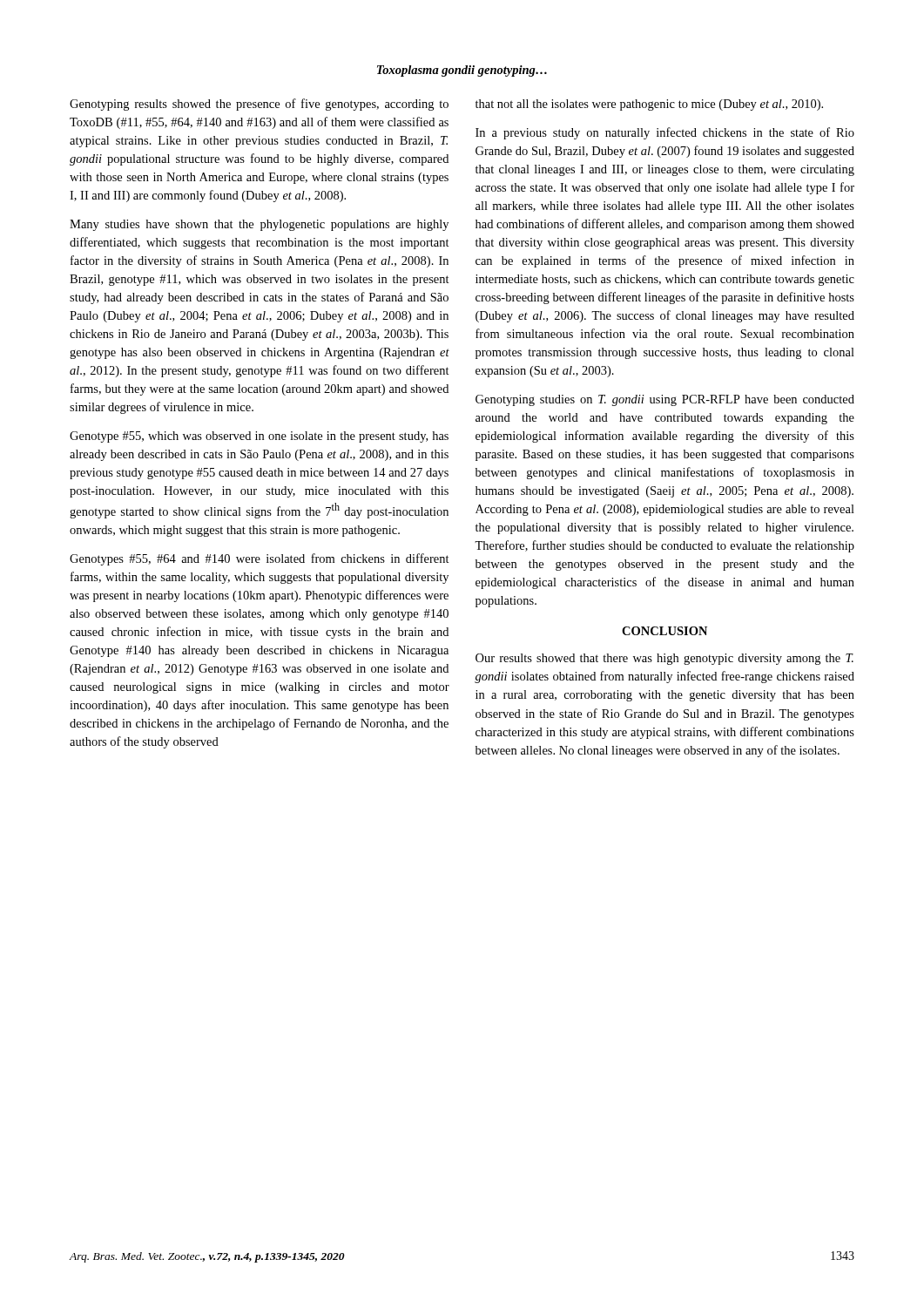This screenshot has height=1307, width=924.
Task: Find the block on this page that starts "Genotyping studies on T. gondii using PCR-RFLP"
Action: [x=665, y=500]
